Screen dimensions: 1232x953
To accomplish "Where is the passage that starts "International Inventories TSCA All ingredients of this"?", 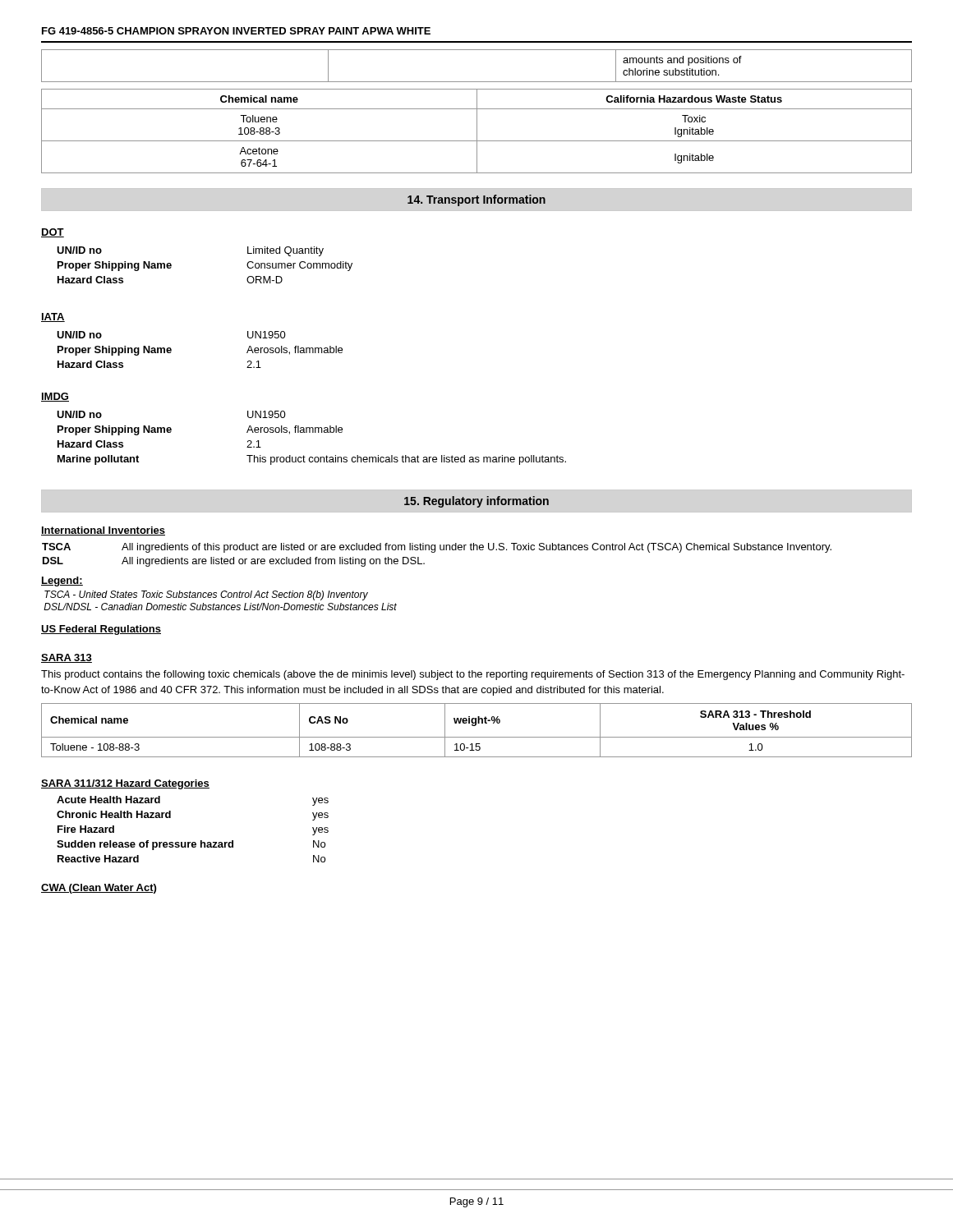I will tap(103, 531).
